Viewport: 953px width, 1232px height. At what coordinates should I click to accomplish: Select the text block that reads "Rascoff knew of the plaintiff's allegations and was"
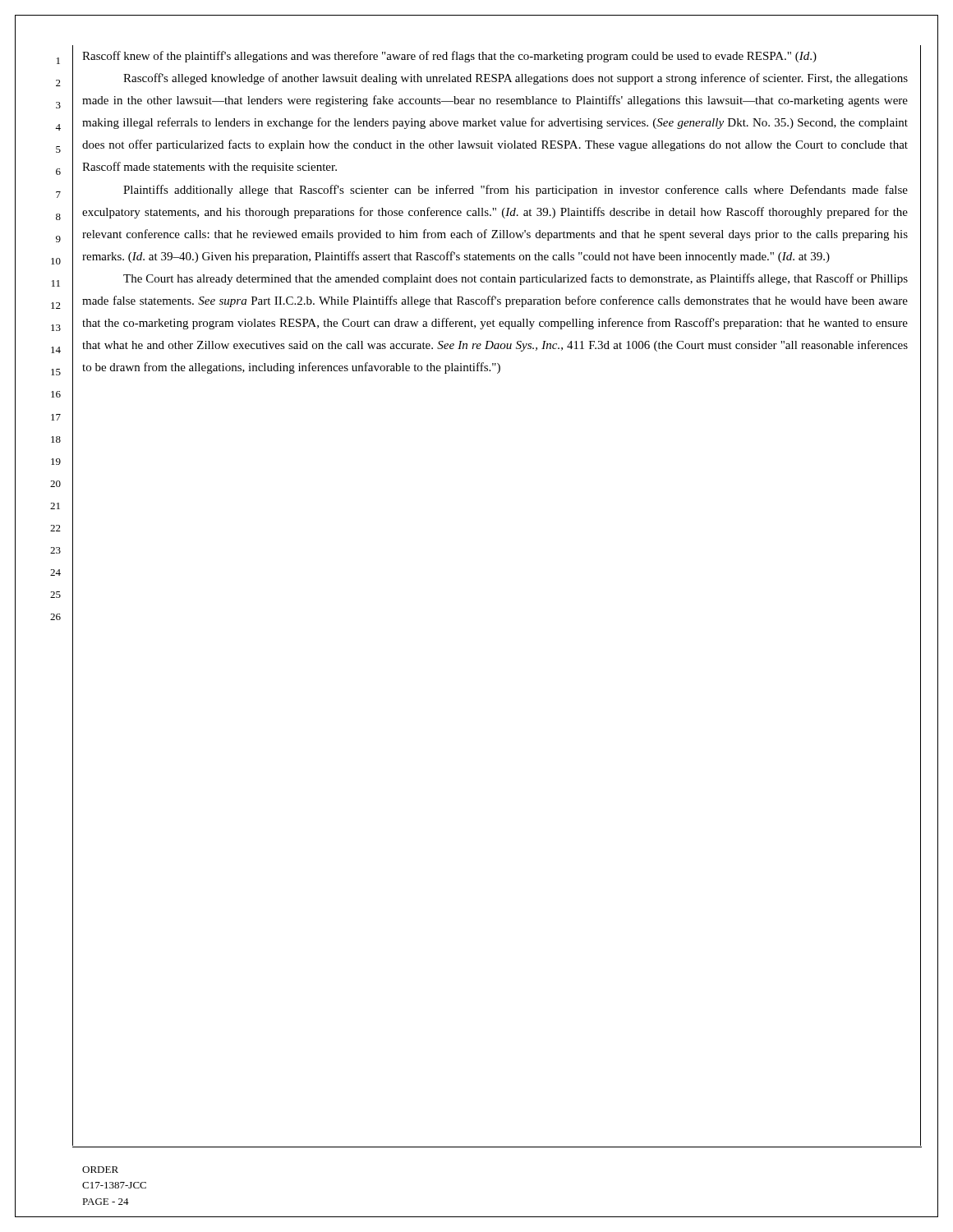click(x=449, y=56)
